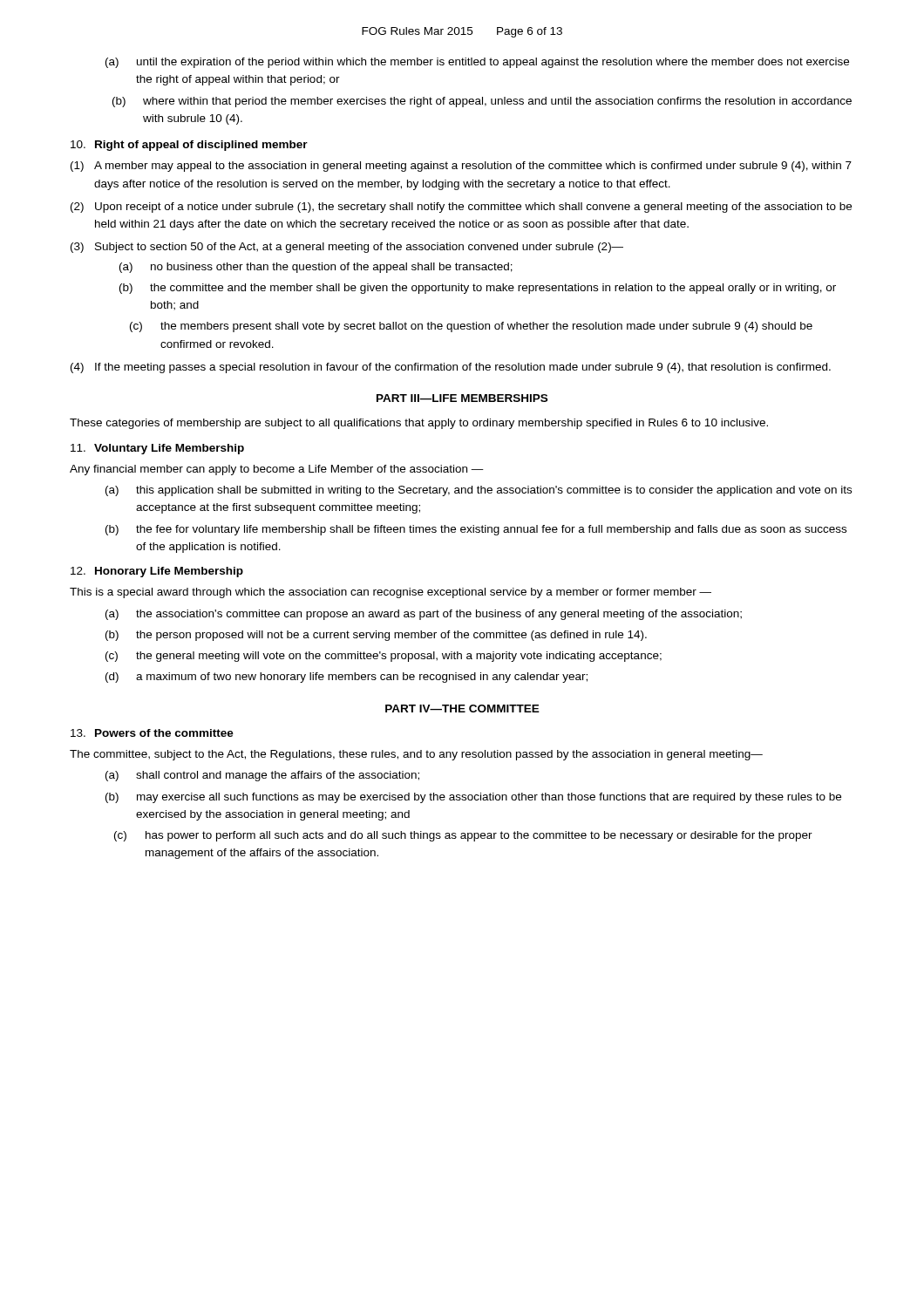This screenshot has height=1308, width=924.
Task: Find the block on this page that starts "13. Powers of"
Action: tap(152, 733)
